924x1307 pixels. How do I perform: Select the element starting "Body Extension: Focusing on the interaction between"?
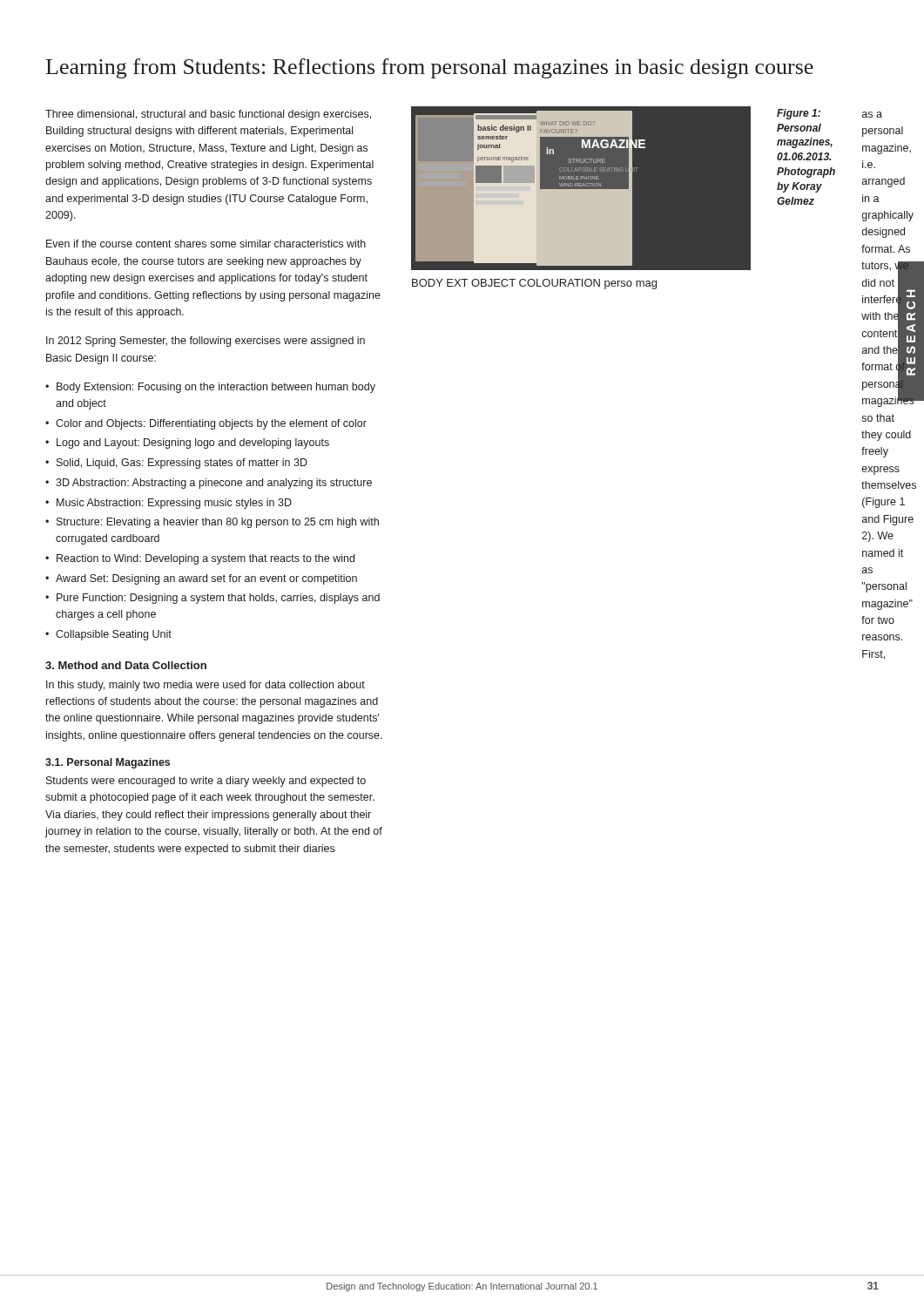(x=215, y=395)
